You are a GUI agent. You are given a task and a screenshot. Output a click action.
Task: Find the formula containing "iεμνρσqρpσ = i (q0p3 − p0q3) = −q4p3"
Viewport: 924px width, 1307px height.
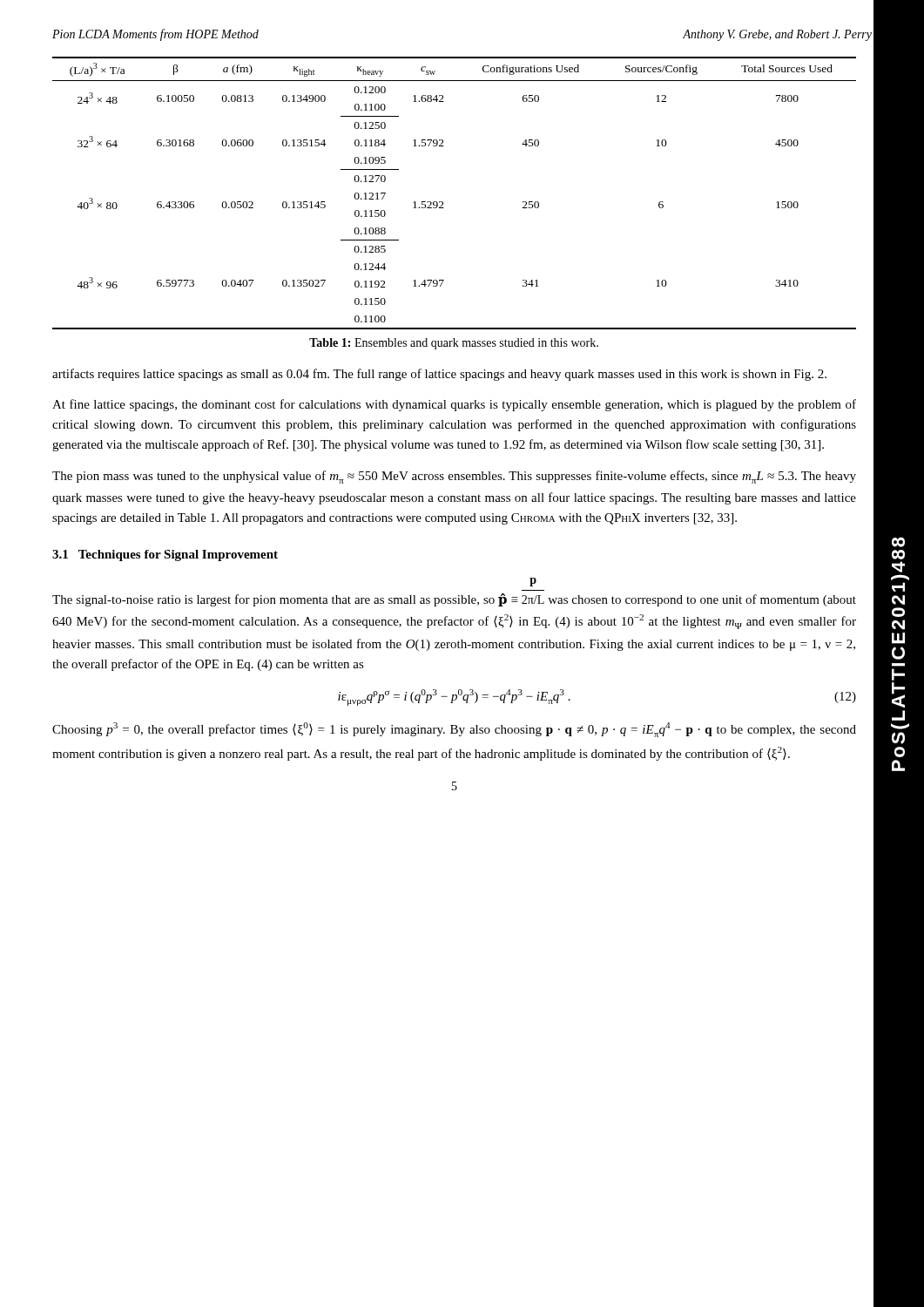pos(454,696)
